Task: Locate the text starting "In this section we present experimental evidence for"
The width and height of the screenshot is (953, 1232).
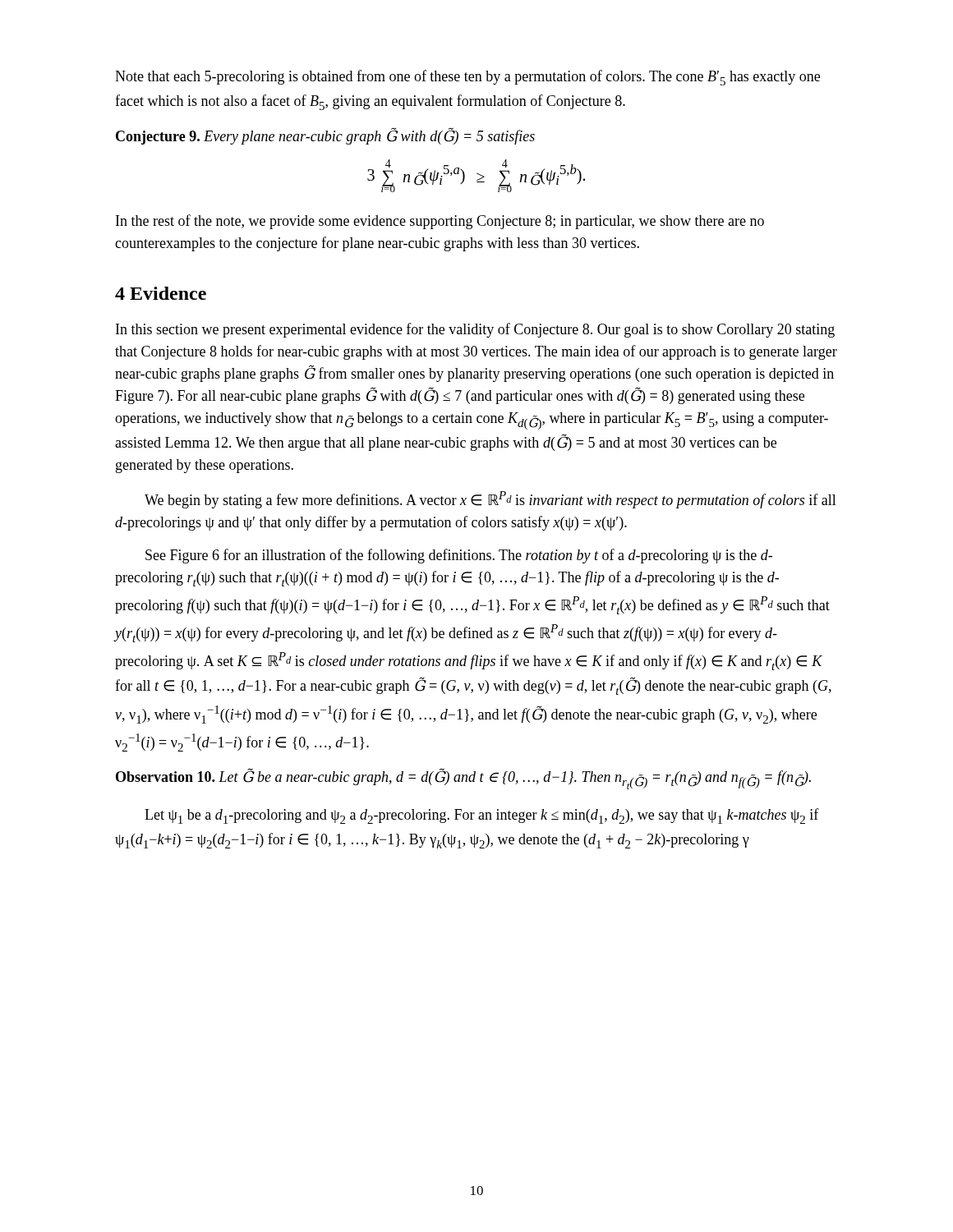Action: (476, 397)
